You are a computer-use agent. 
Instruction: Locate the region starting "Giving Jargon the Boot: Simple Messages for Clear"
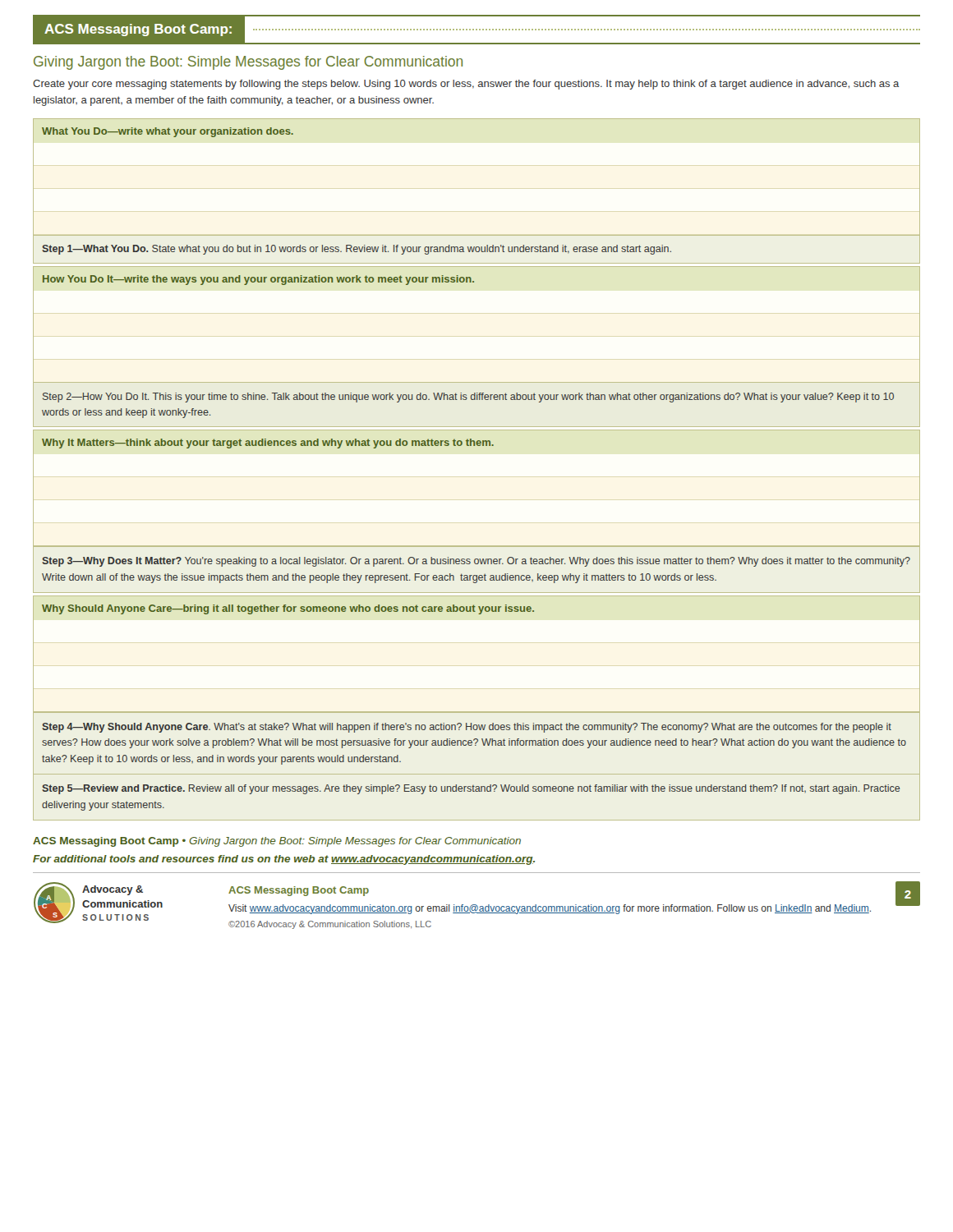coord(248,62)
